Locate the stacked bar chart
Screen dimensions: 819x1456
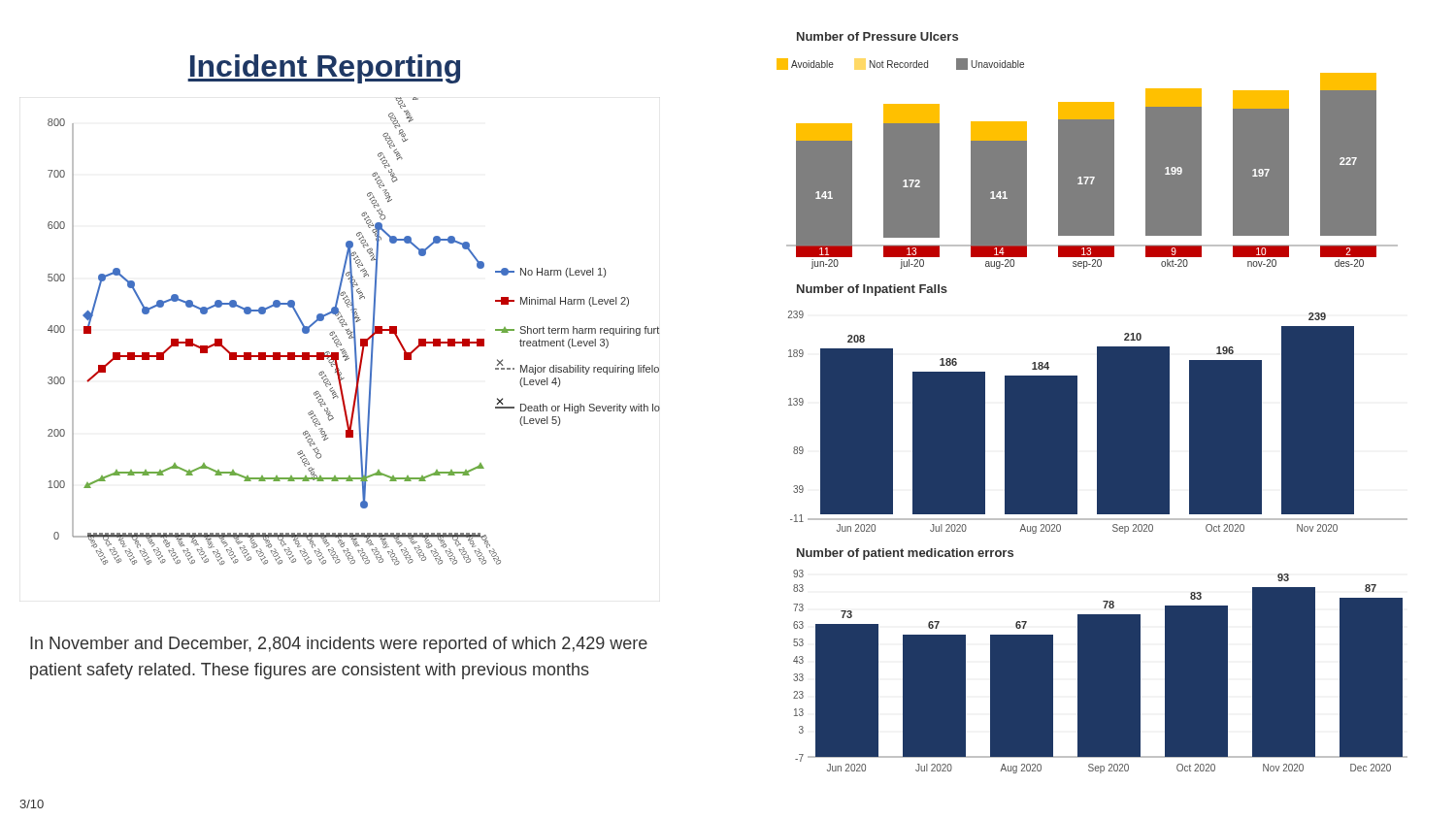pyautogui.click(x=1097, y=165)
